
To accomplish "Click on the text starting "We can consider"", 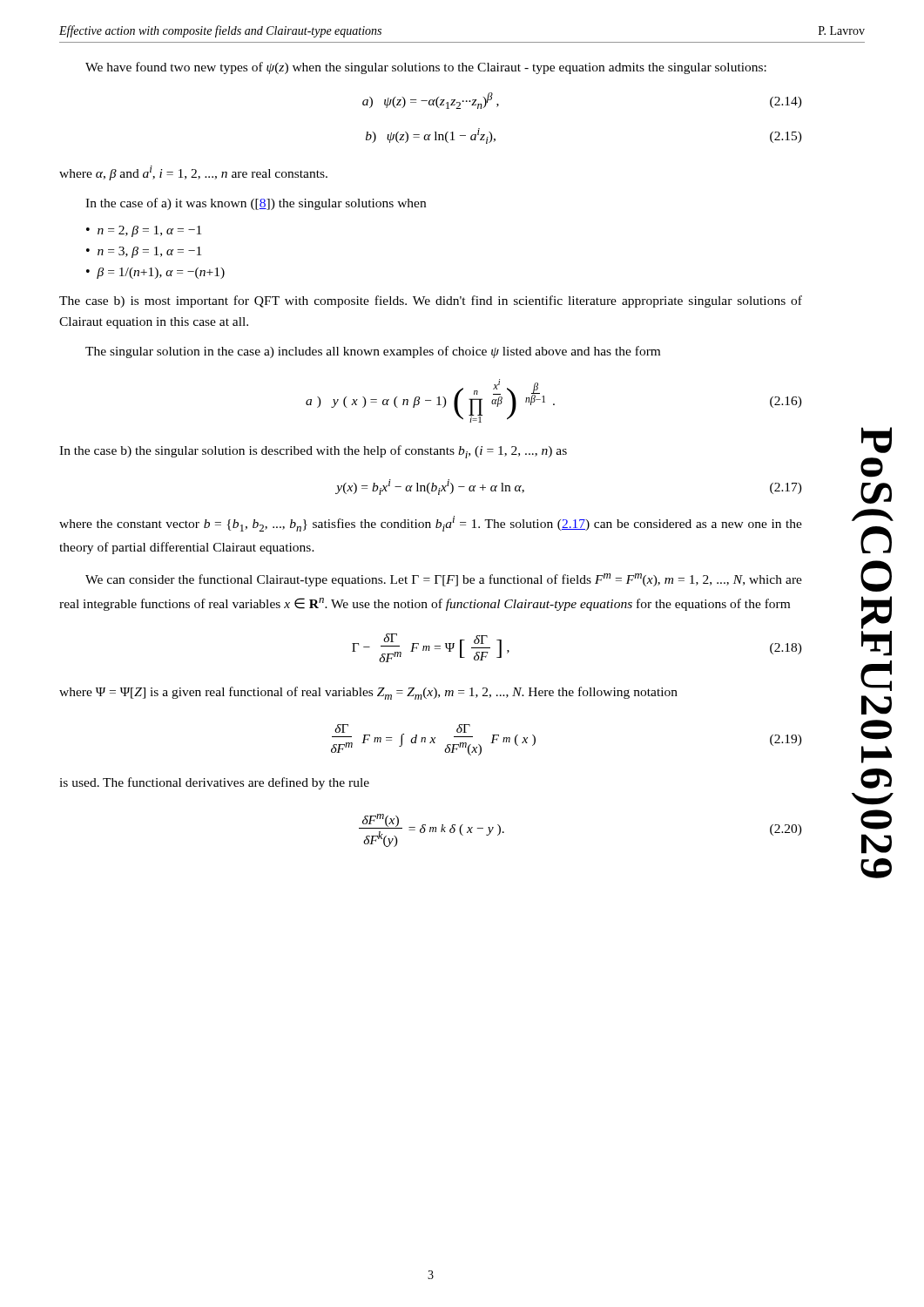I will [x=431, y=590].
